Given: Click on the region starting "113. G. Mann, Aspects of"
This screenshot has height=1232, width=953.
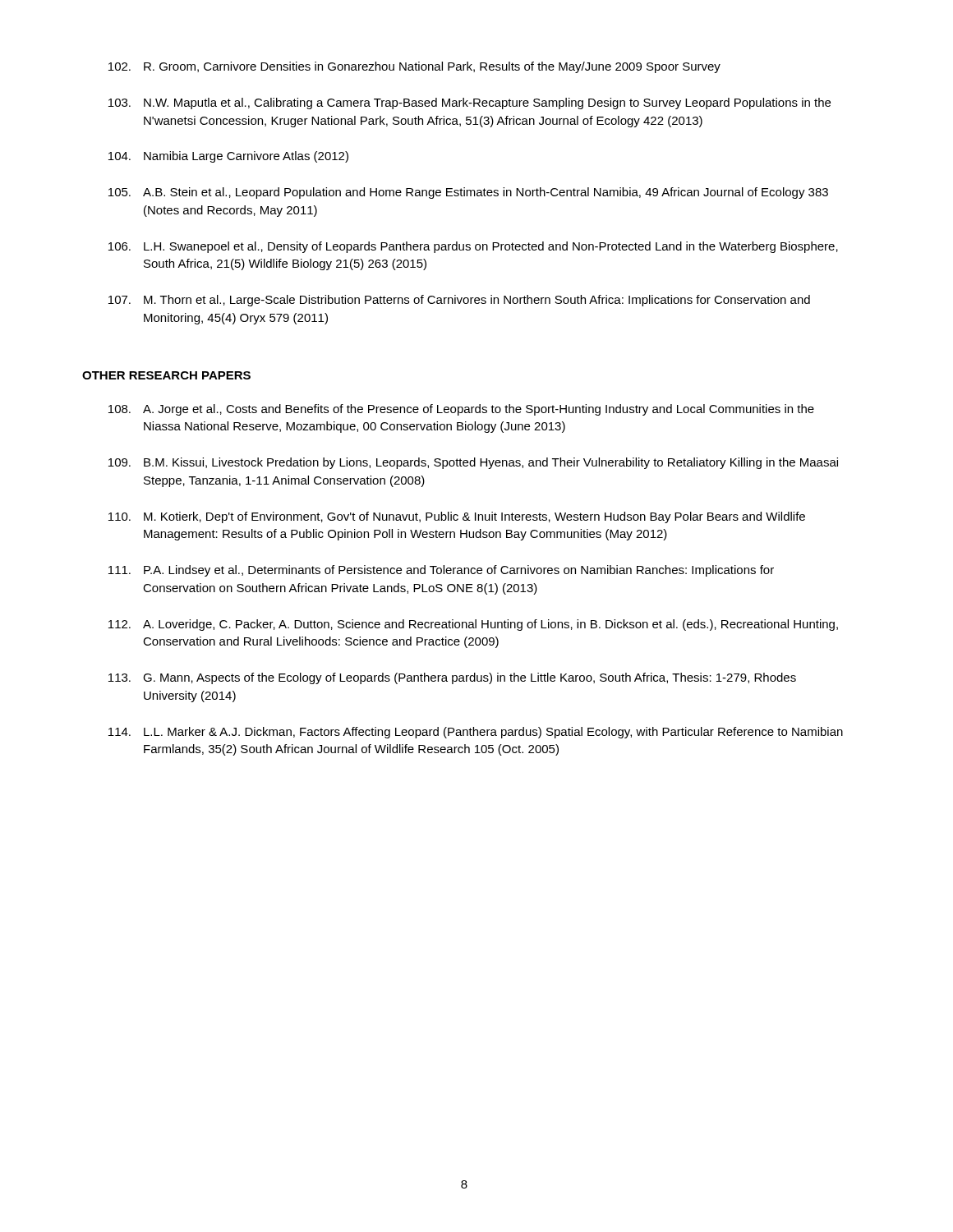Looking at the screenshot, I should 464,686.
